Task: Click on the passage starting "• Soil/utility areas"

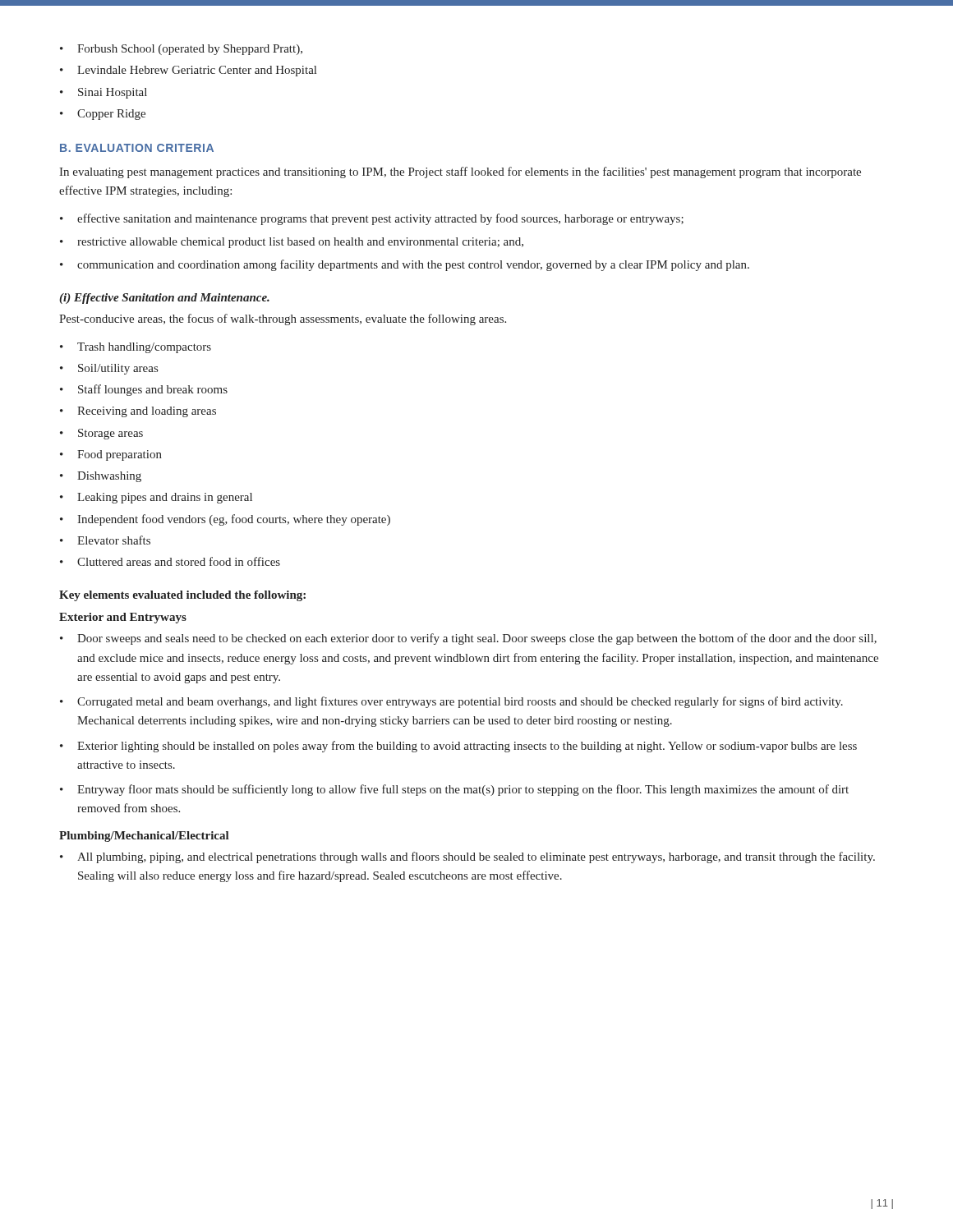Action: pos(109,368)
